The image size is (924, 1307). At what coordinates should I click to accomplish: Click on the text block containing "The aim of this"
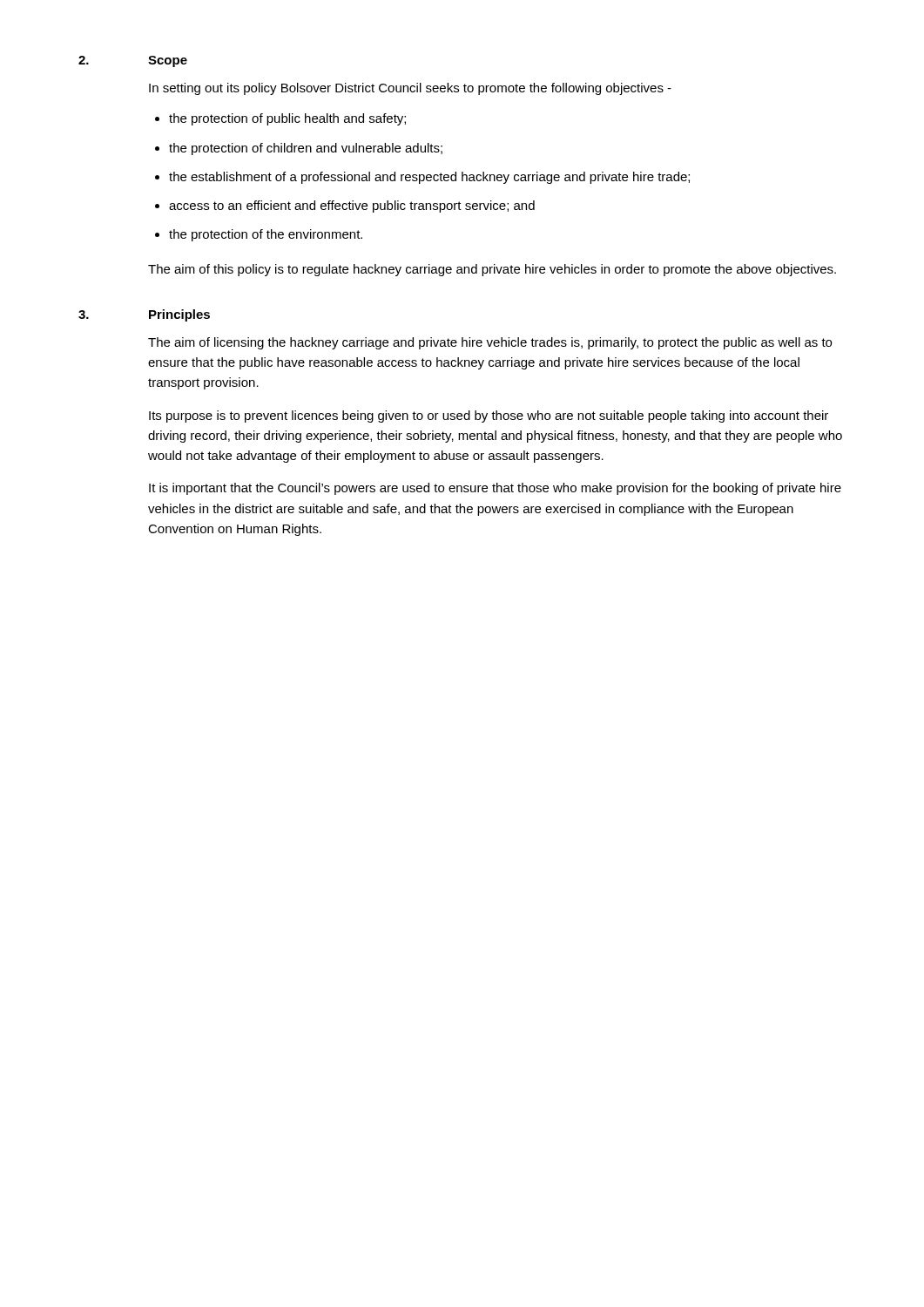tap(493, 268)
